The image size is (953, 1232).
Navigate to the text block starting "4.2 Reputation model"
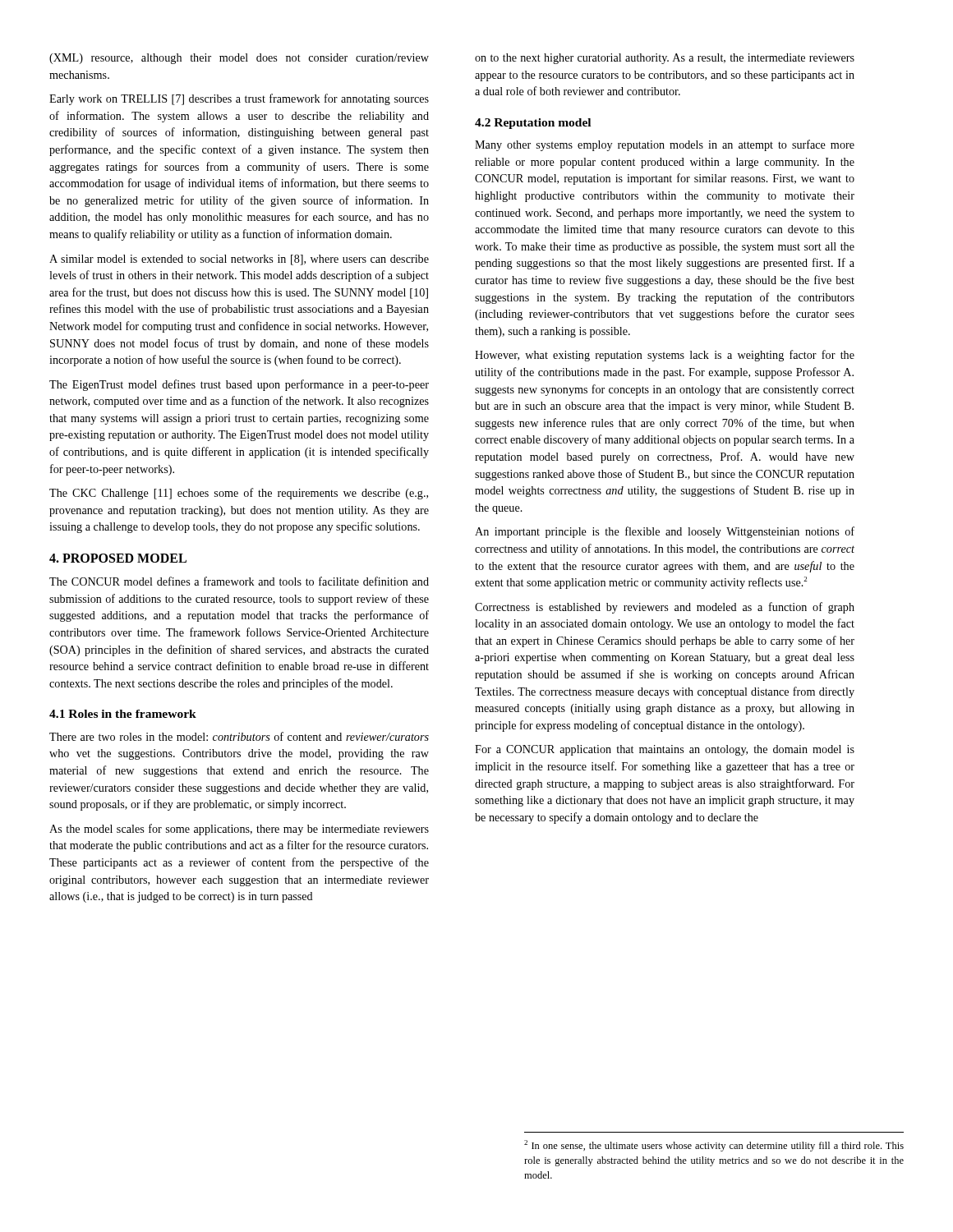533,124
